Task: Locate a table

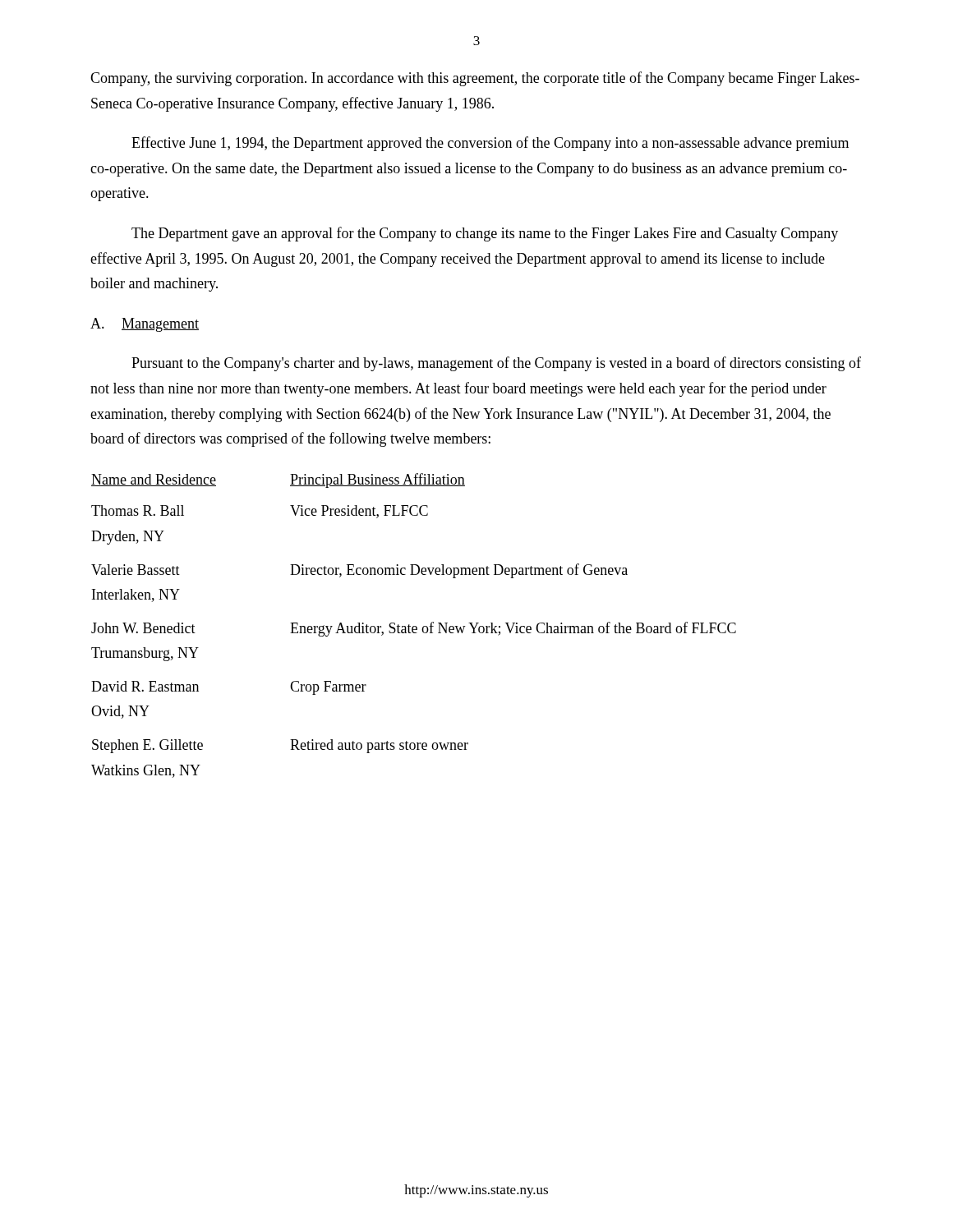Action: [x=476, y=628]
